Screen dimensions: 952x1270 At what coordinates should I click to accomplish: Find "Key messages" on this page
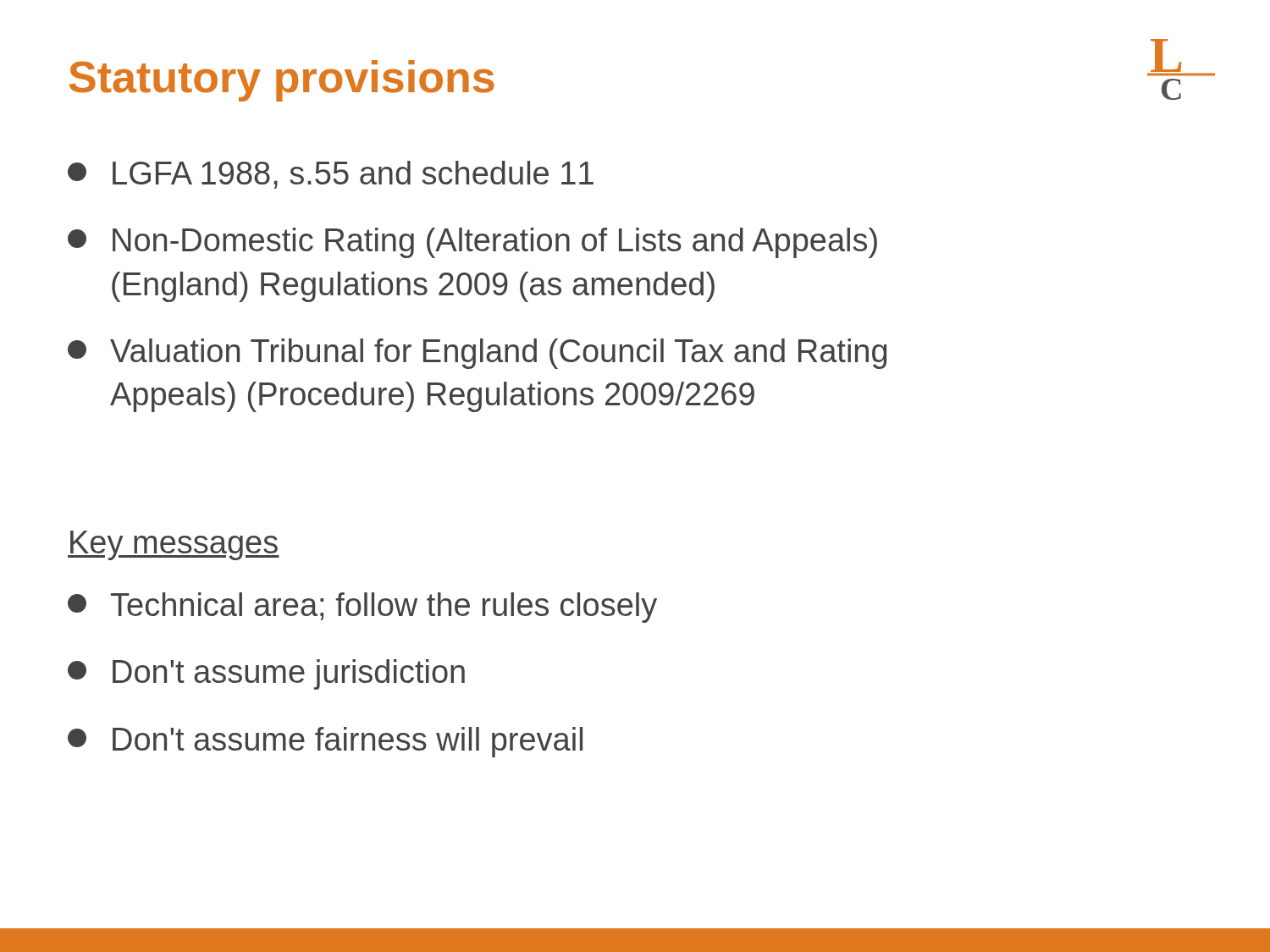(173, 542)
